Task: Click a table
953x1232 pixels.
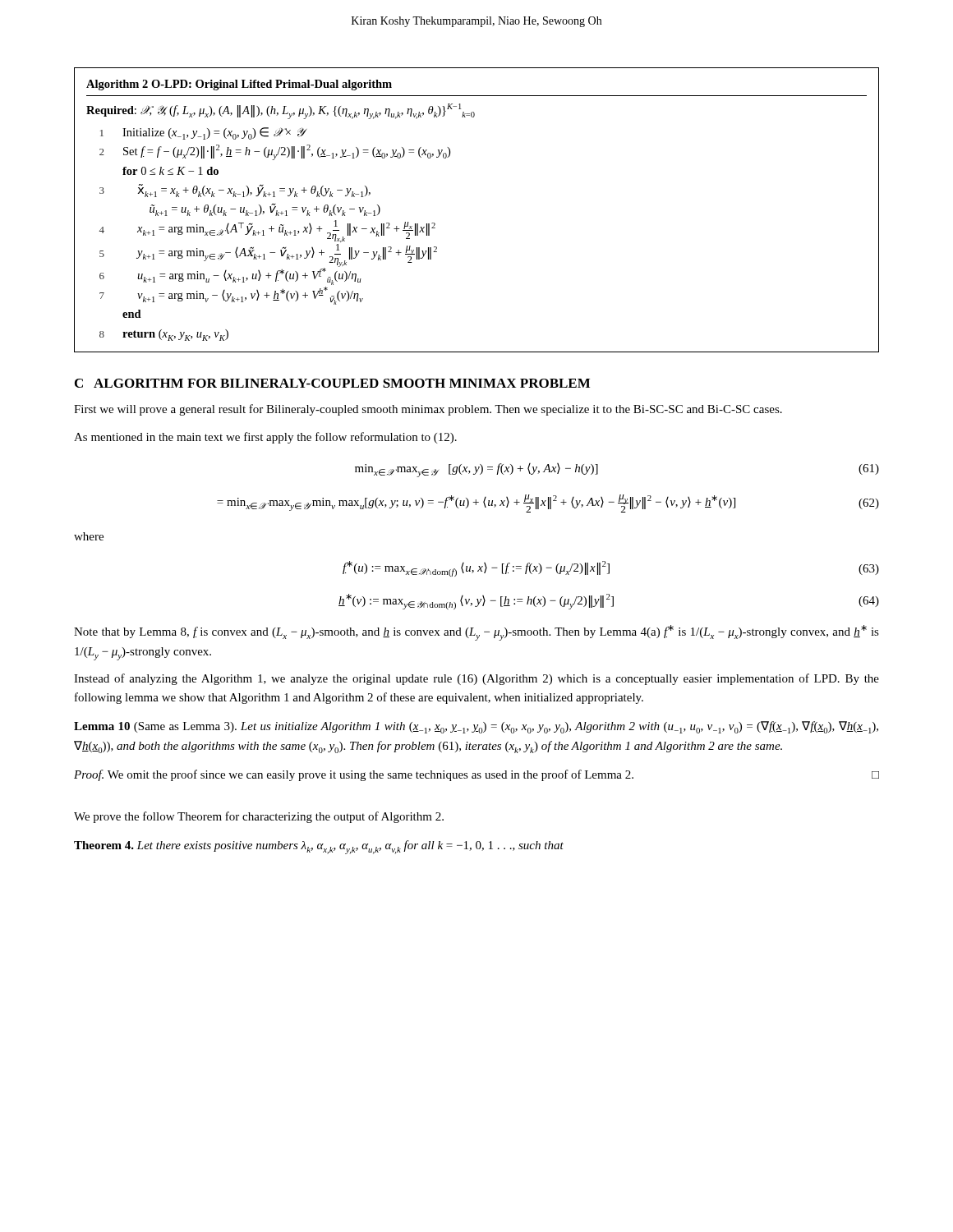Action: point(476,210)
